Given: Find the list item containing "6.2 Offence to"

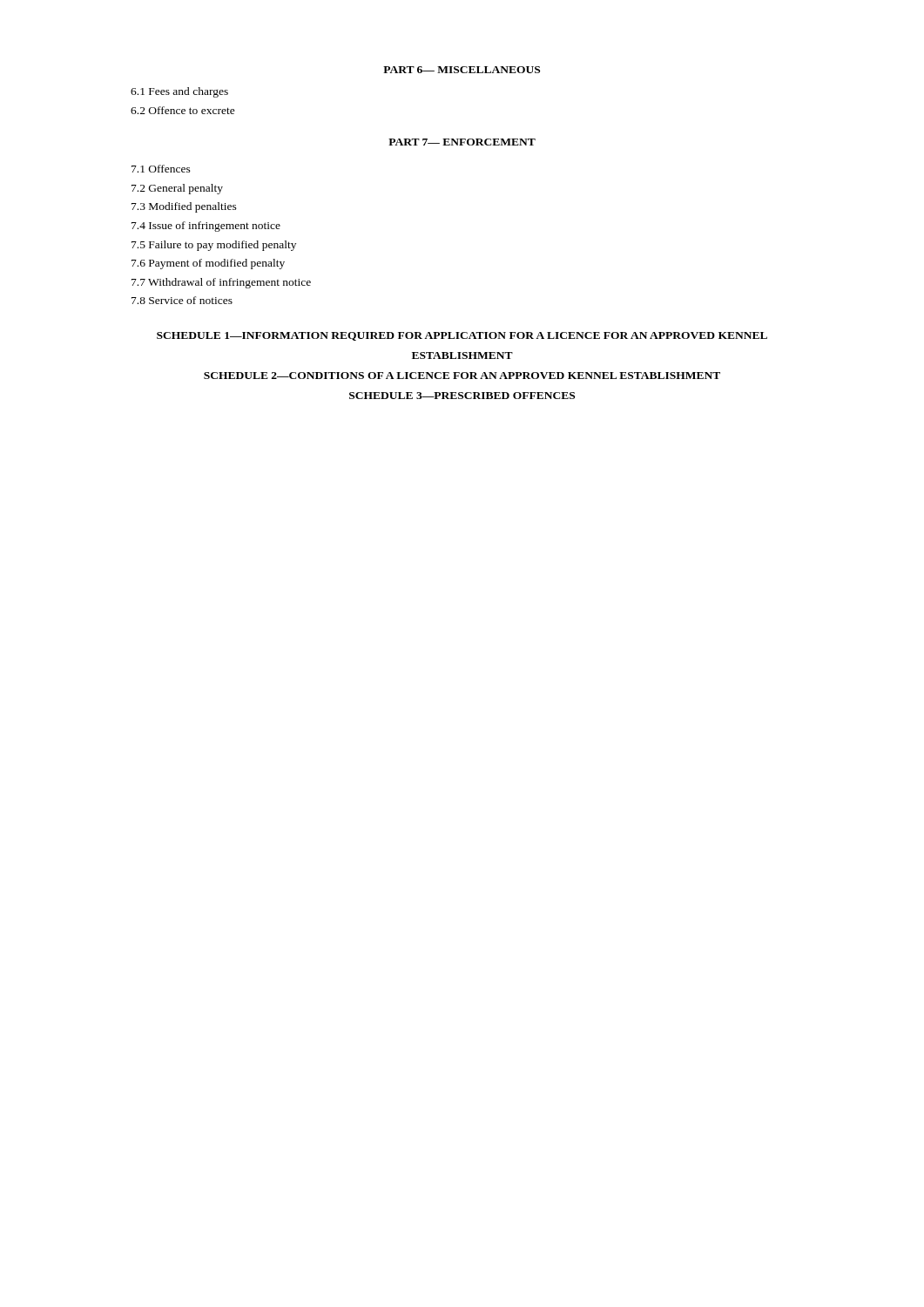Looking at the screenshot, I should pyautogui.click(x=183, y=110).
